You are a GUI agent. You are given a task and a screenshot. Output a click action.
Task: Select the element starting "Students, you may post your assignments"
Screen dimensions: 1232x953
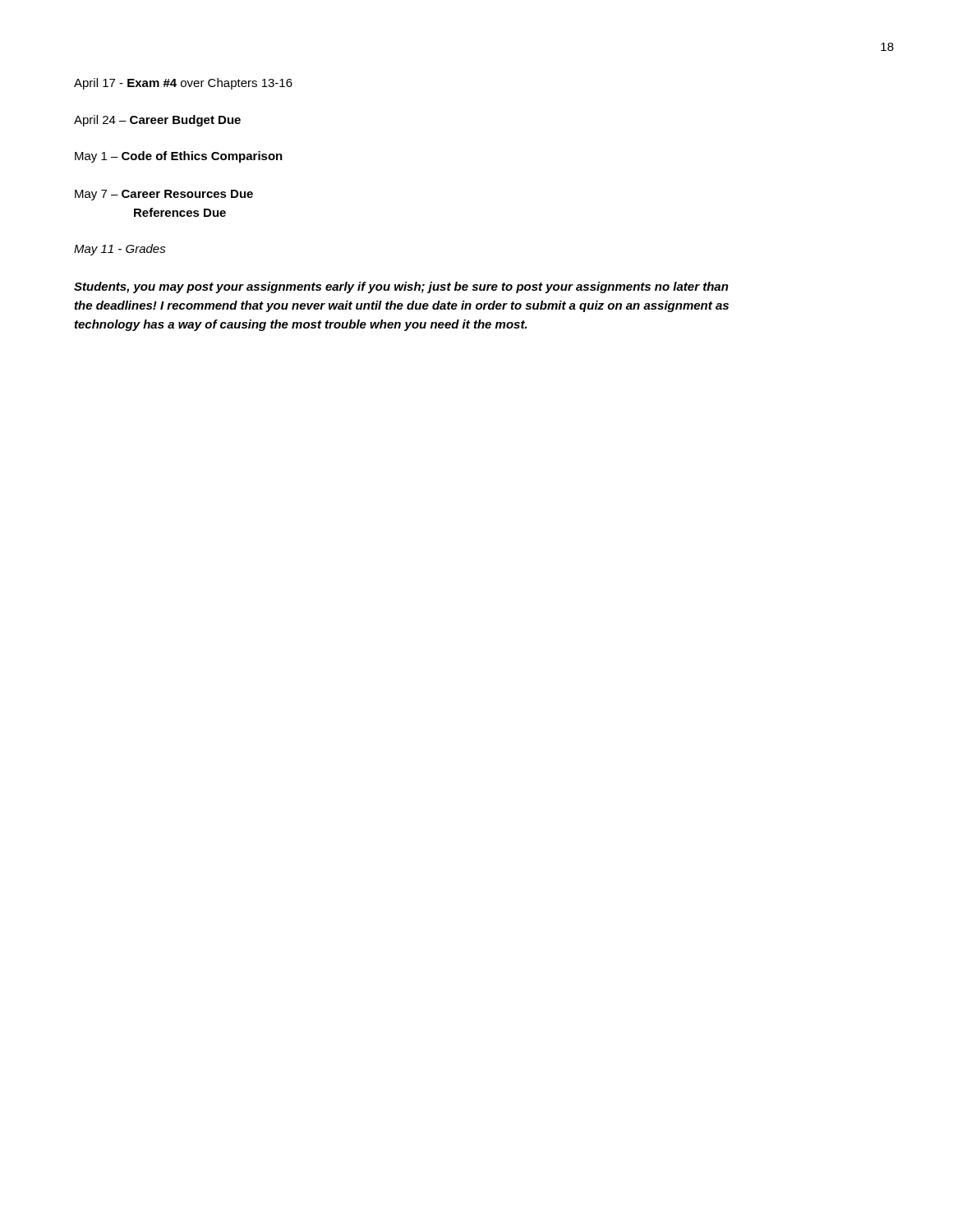[x=402, y=305]
